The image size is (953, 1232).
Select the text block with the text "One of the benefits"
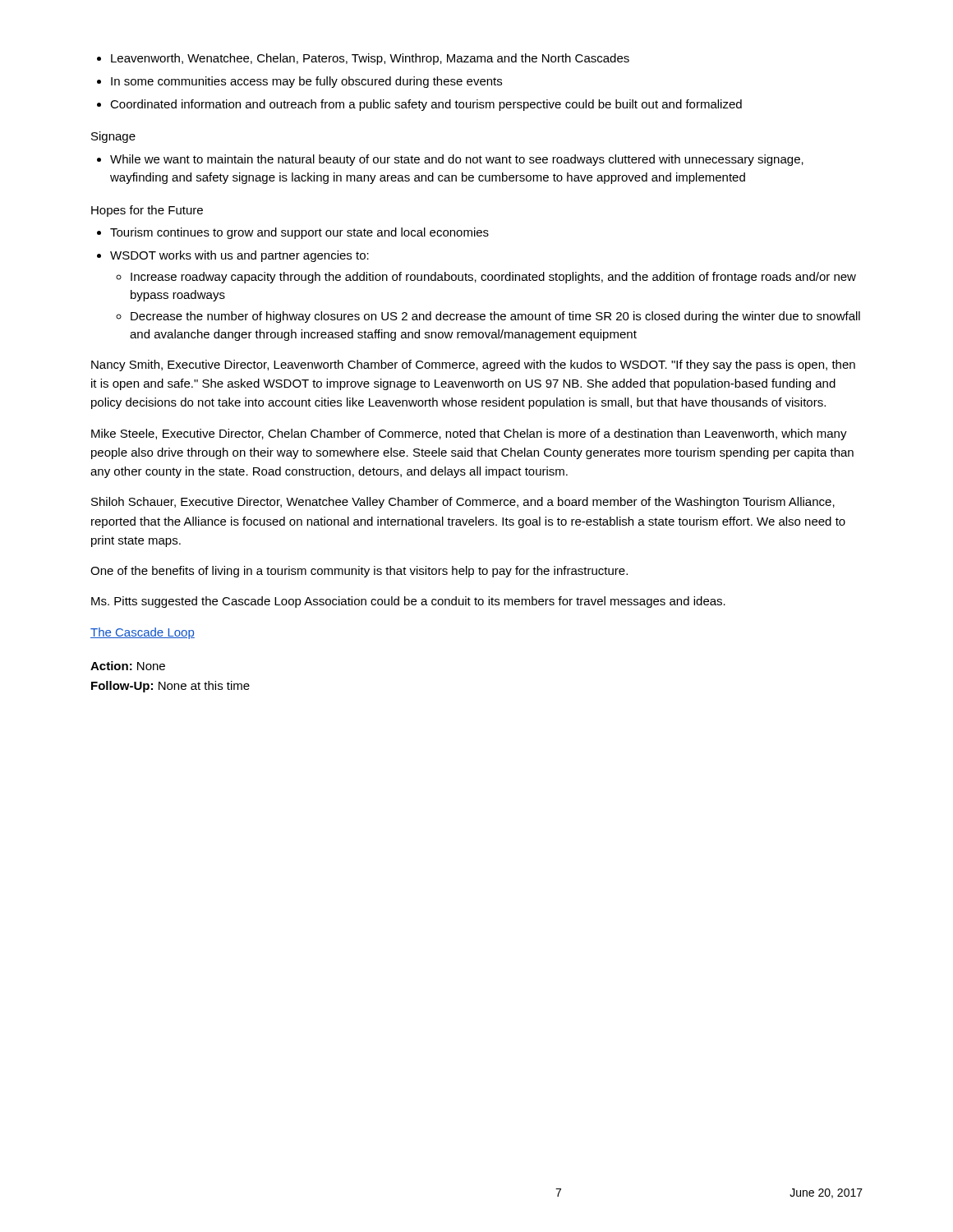click(360, 570)
